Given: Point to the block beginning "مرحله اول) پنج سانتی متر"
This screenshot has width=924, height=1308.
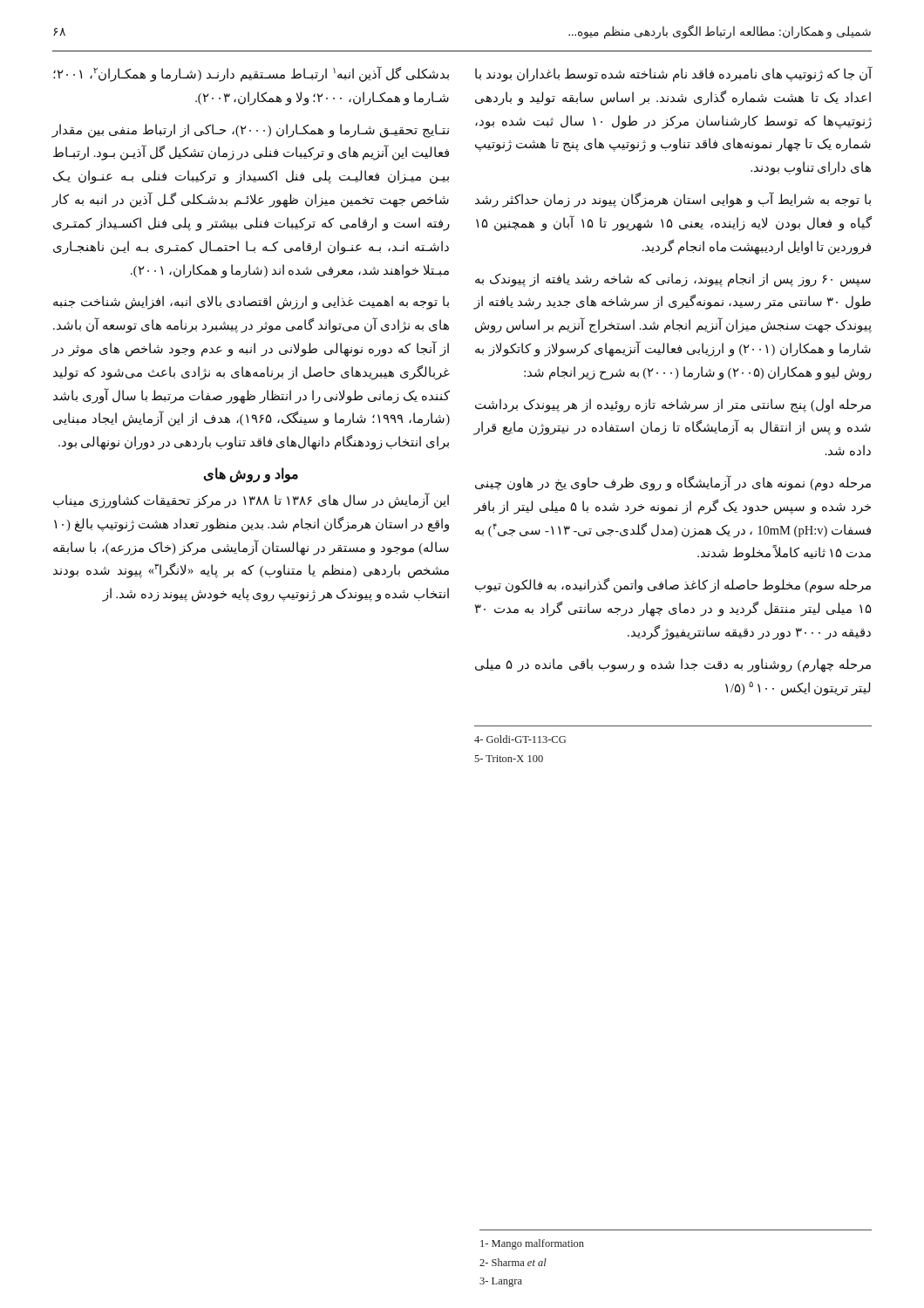Looking at the screenshot, I should click(673, 428).
